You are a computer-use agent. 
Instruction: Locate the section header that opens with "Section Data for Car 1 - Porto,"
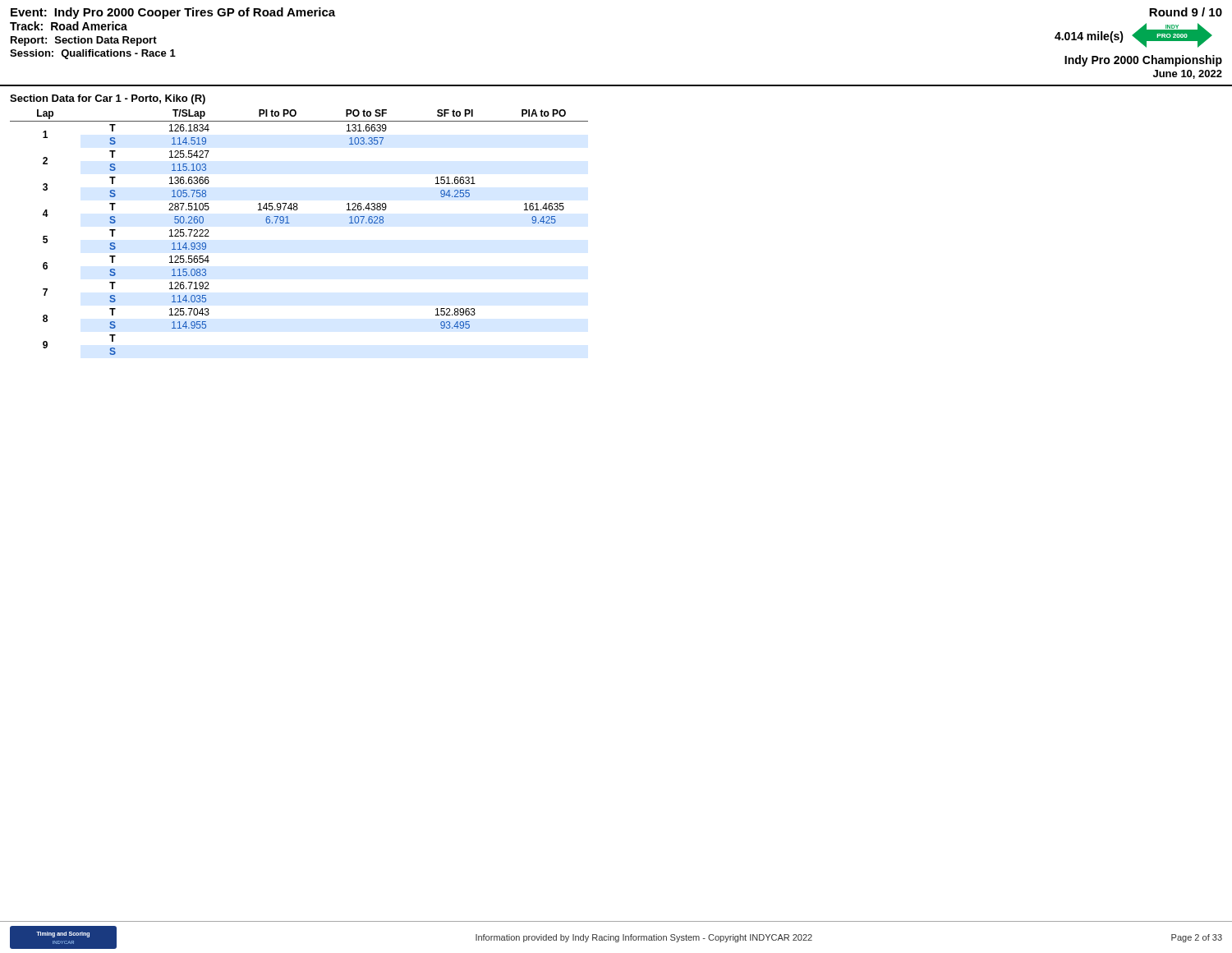[108, 98]
